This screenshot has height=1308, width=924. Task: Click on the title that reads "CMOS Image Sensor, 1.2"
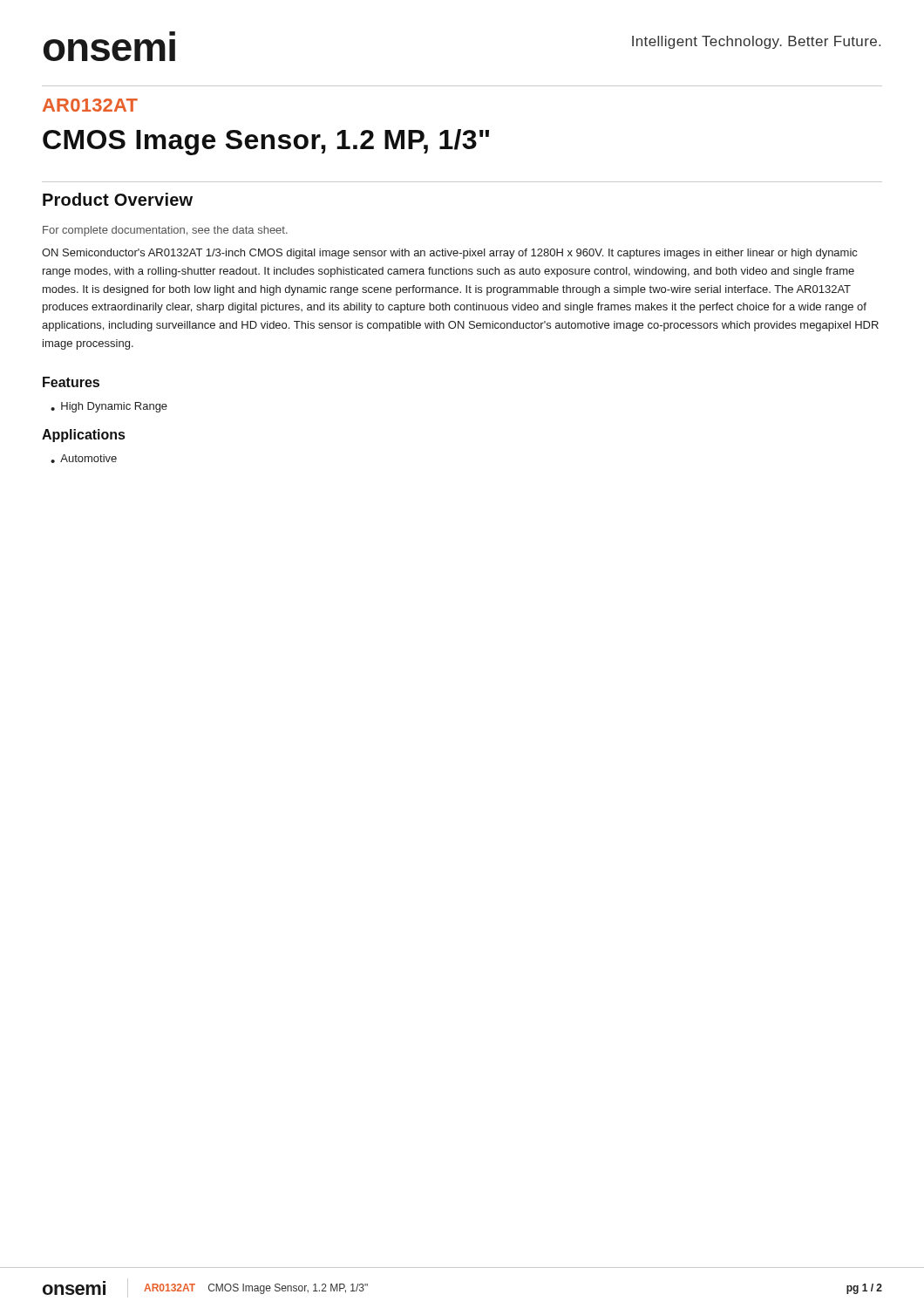click(x=266, y=140)
